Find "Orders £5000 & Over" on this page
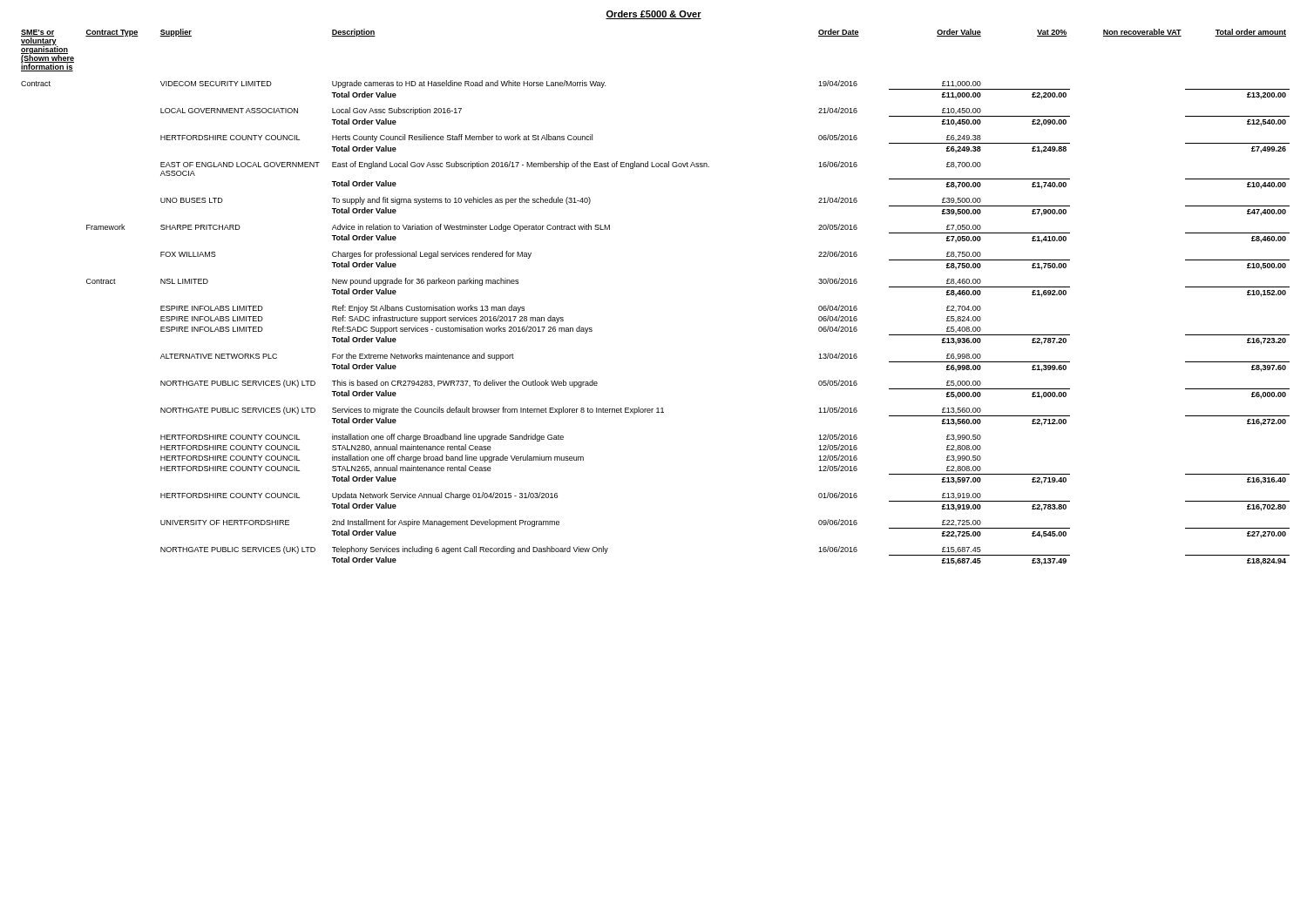1307x924 pixels. tap(654, 14)
